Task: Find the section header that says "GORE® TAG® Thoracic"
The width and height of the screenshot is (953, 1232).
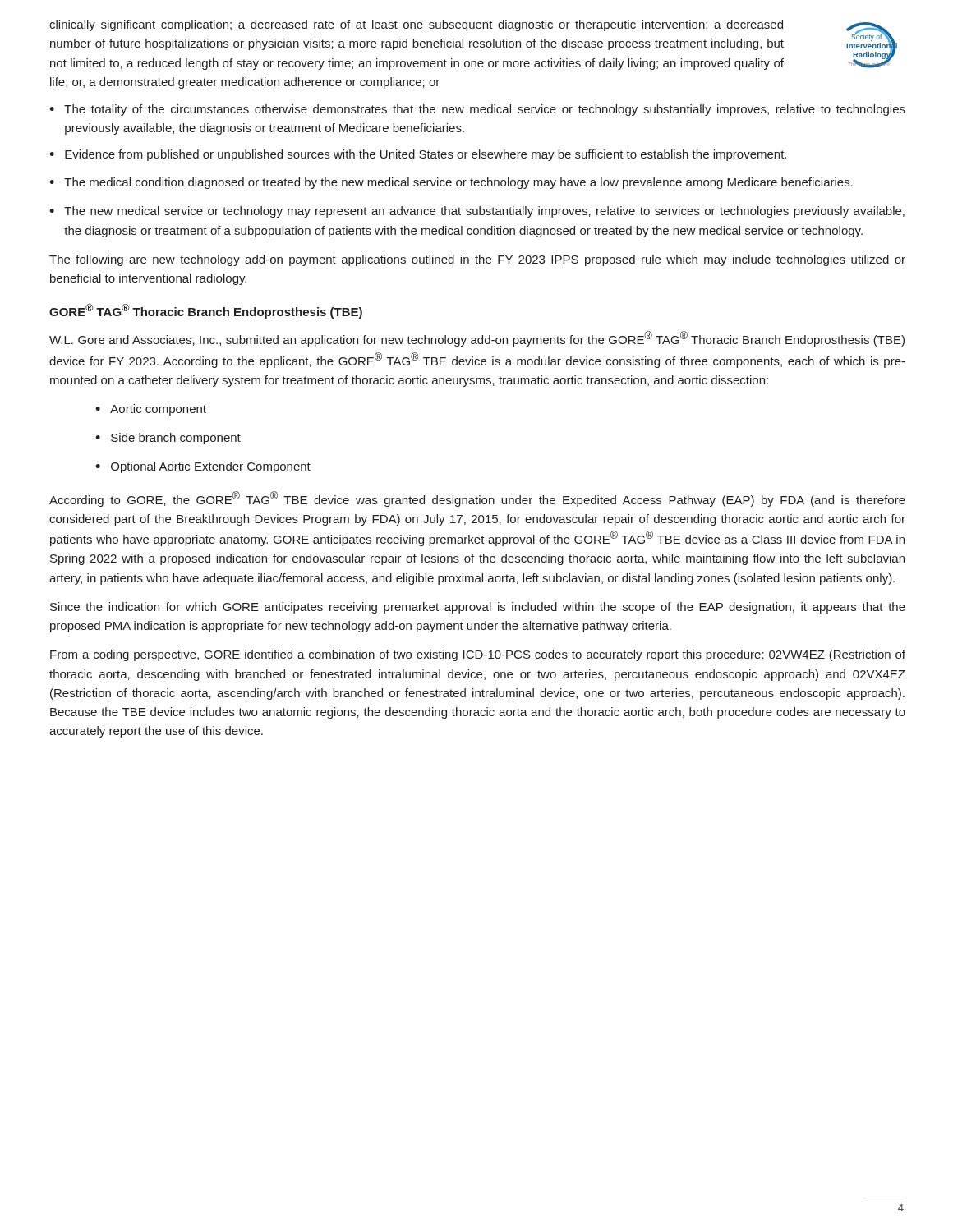Action: tap(206, 311)
